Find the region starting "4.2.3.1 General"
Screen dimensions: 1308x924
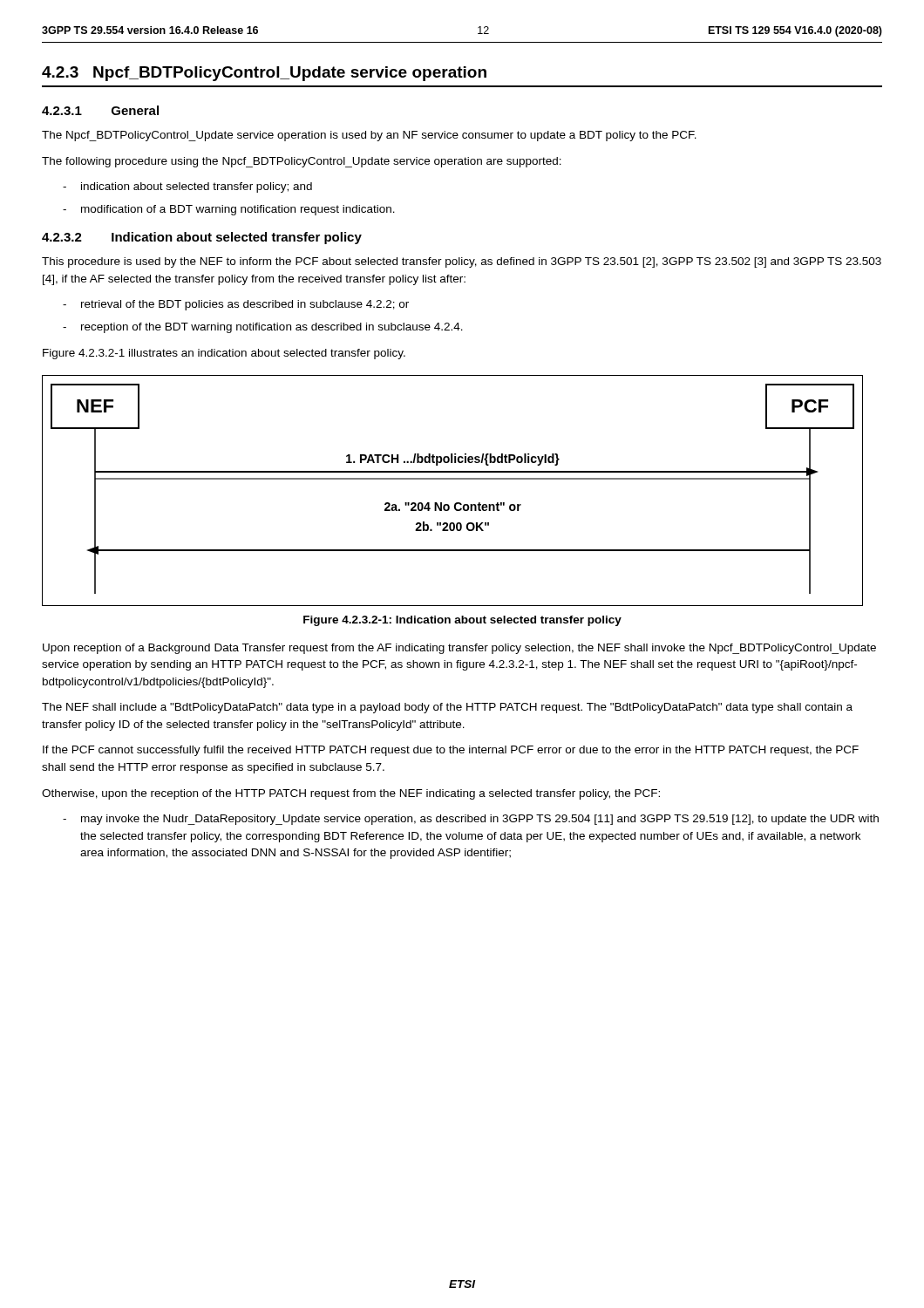tap(58, 110)
